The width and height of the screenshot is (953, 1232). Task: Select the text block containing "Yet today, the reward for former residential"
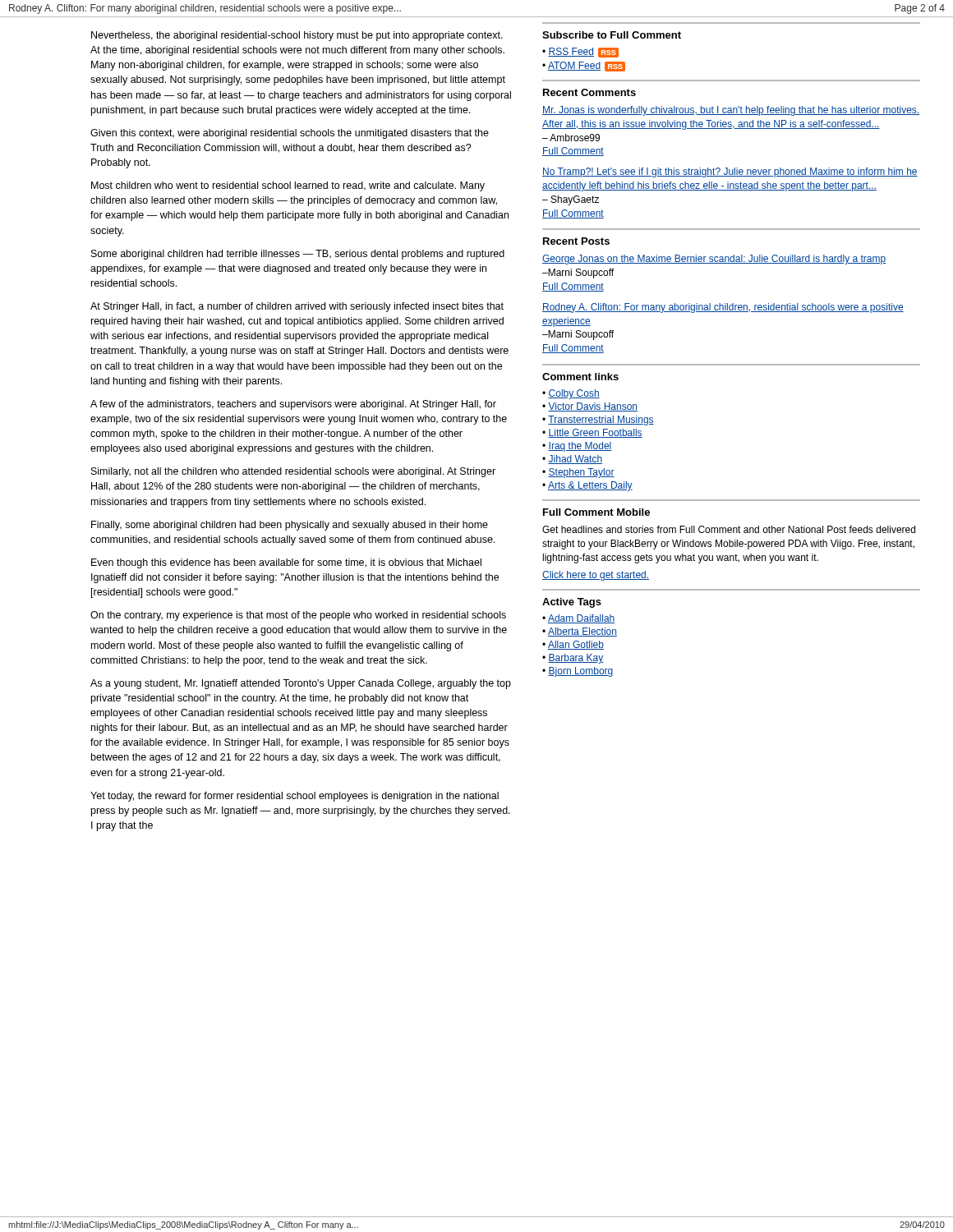[301, 810]
